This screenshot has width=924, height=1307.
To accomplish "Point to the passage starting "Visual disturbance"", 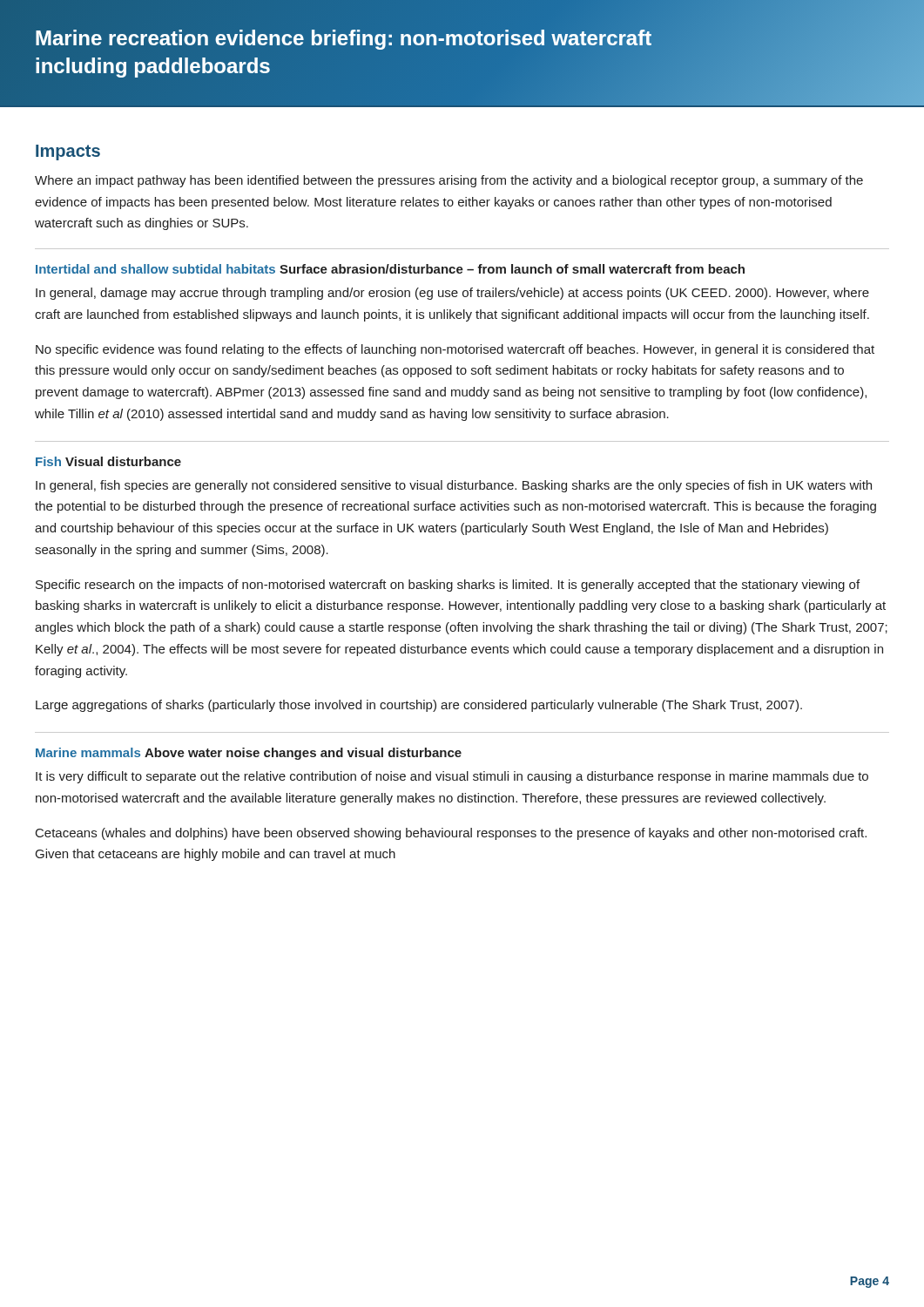I will [123, 461].
